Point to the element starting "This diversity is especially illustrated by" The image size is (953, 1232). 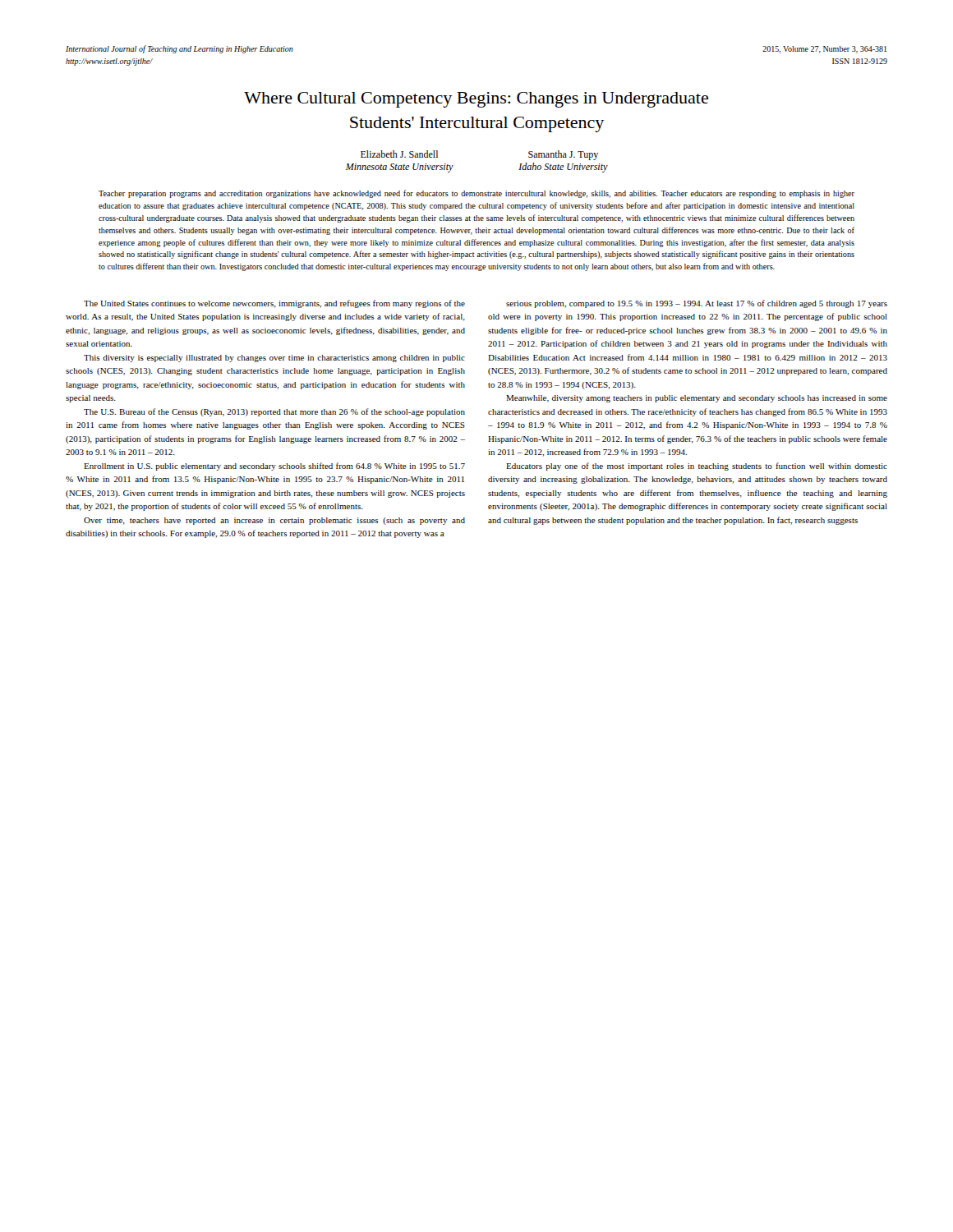(265, 377)
